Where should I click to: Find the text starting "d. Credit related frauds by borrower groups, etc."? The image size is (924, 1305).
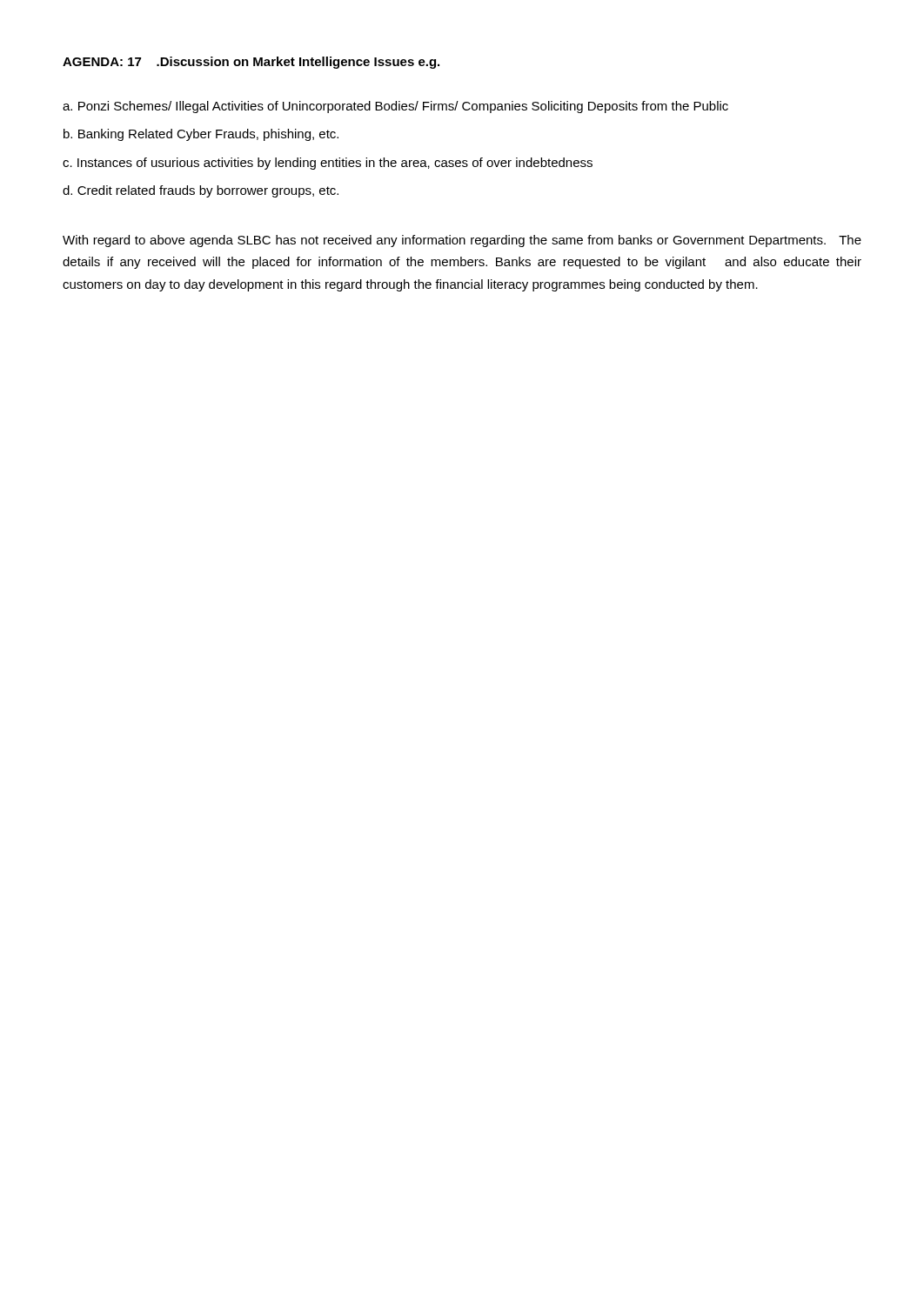(201, 190)
